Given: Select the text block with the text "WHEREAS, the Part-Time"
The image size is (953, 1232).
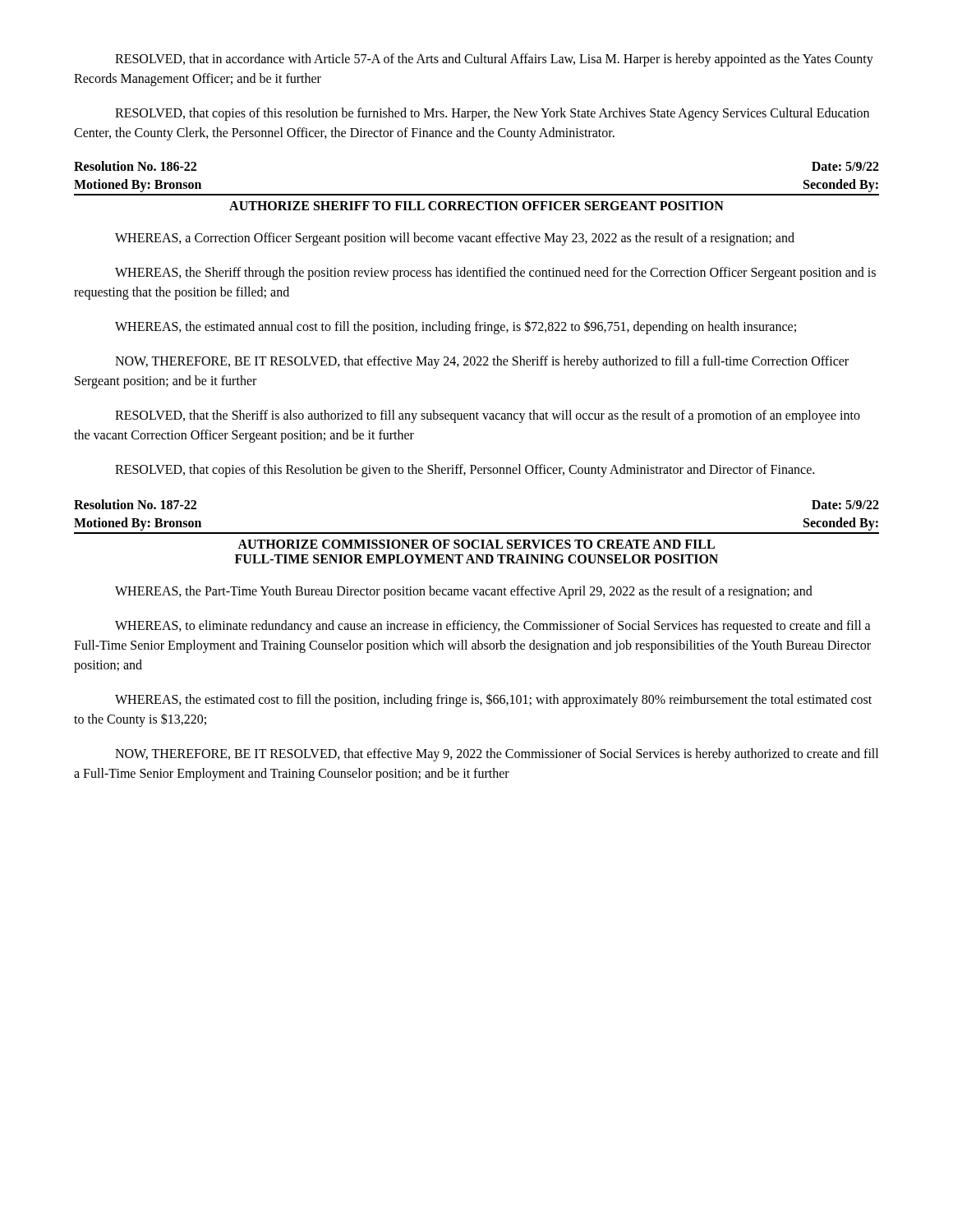Looking at the screenshot, I should click(464, 591).
